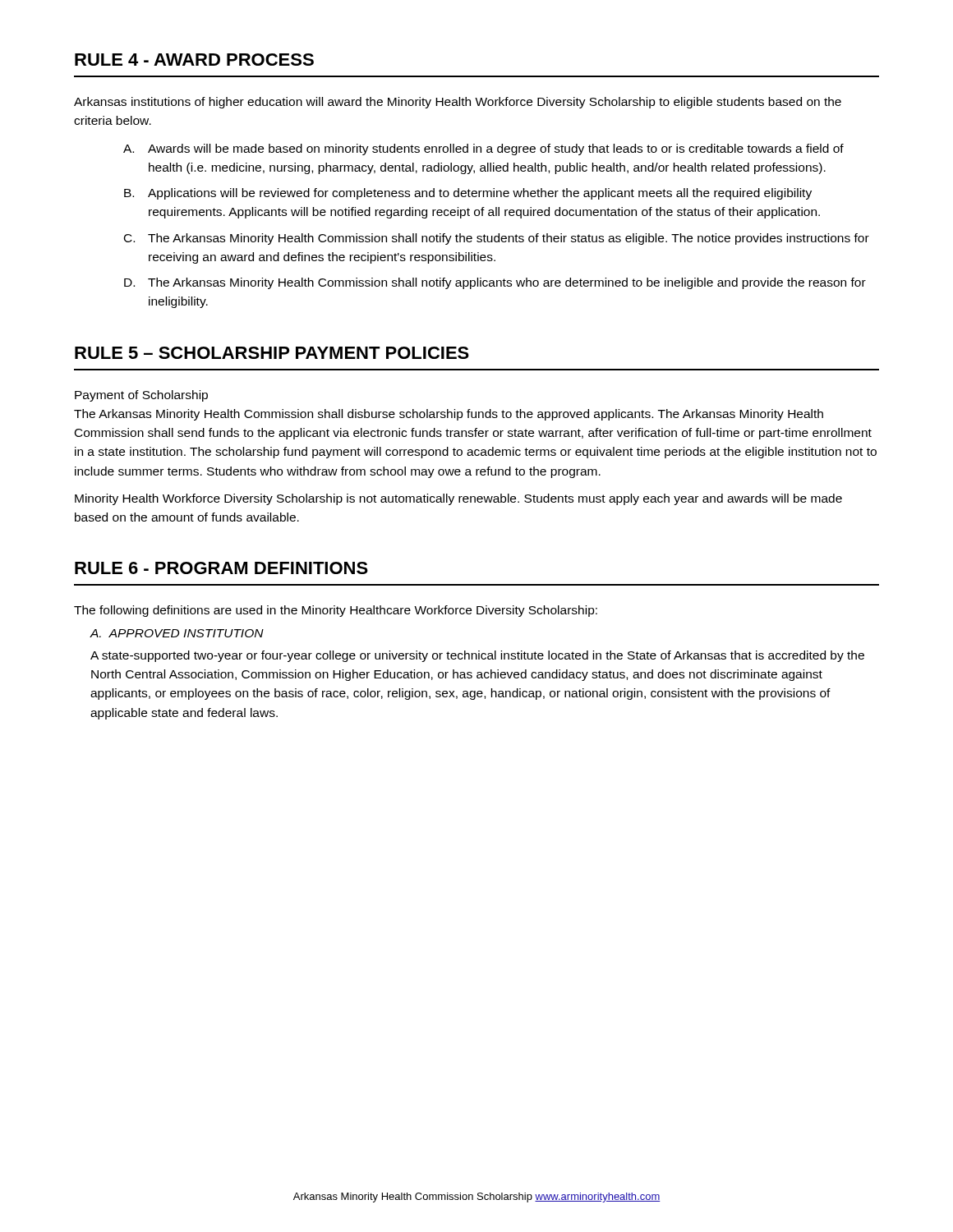
Task: Click on the text starting "B. Applications will be reviewed for"
Action: (x=501, y=202)
